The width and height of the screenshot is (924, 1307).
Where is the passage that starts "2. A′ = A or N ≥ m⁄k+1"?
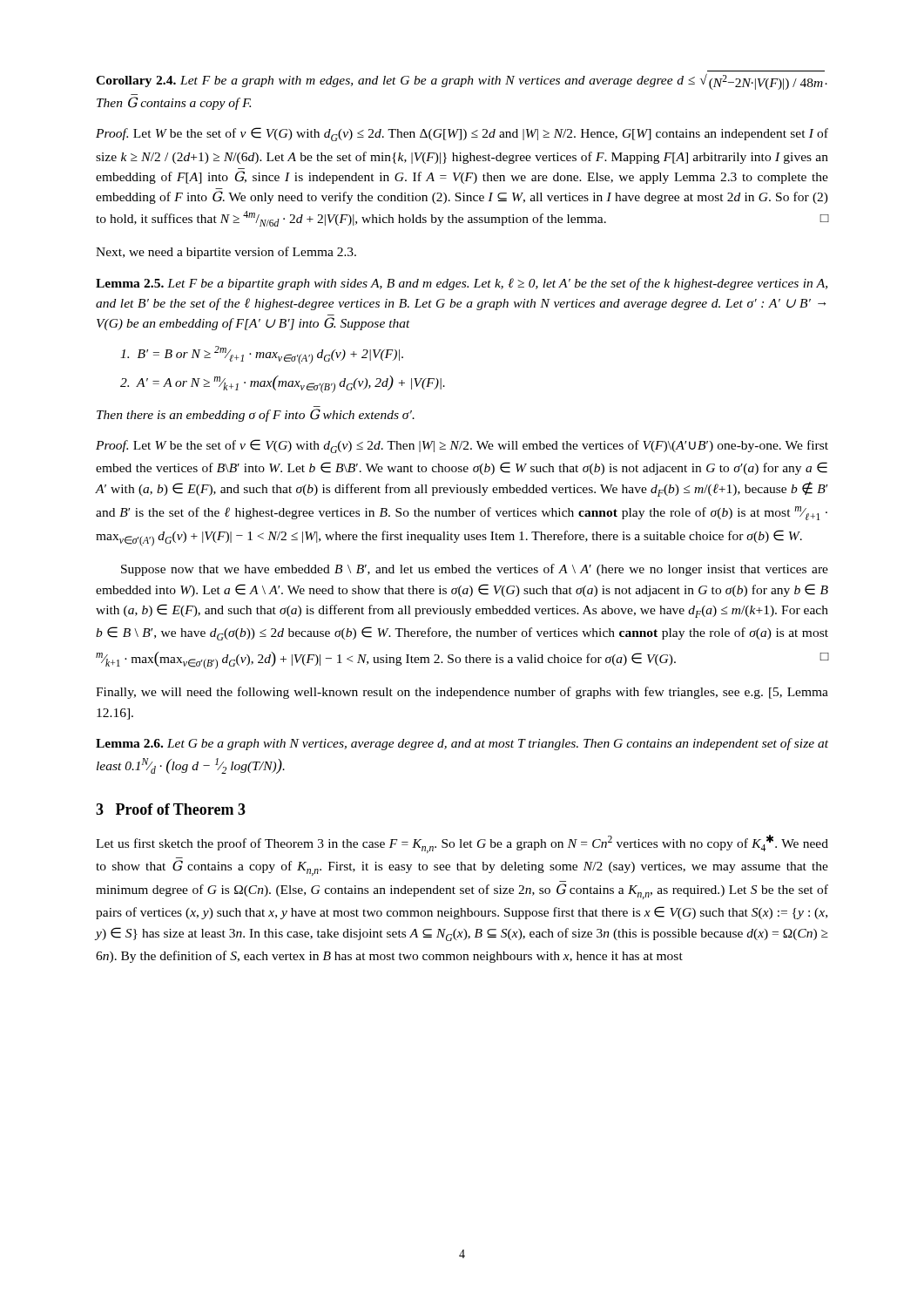(283, 383)
